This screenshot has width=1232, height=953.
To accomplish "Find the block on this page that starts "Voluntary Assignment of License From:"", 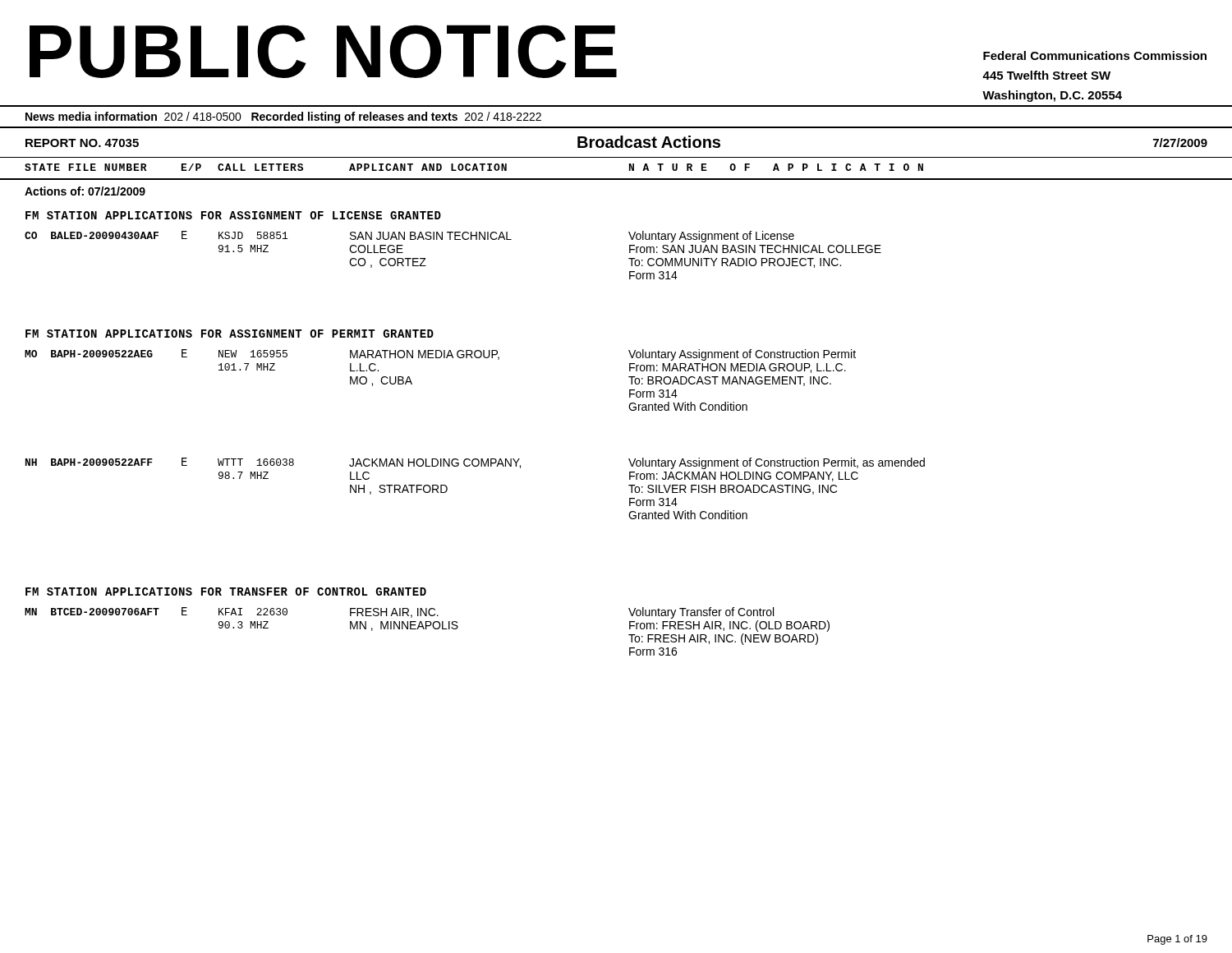I will click(x=755, y=255).
